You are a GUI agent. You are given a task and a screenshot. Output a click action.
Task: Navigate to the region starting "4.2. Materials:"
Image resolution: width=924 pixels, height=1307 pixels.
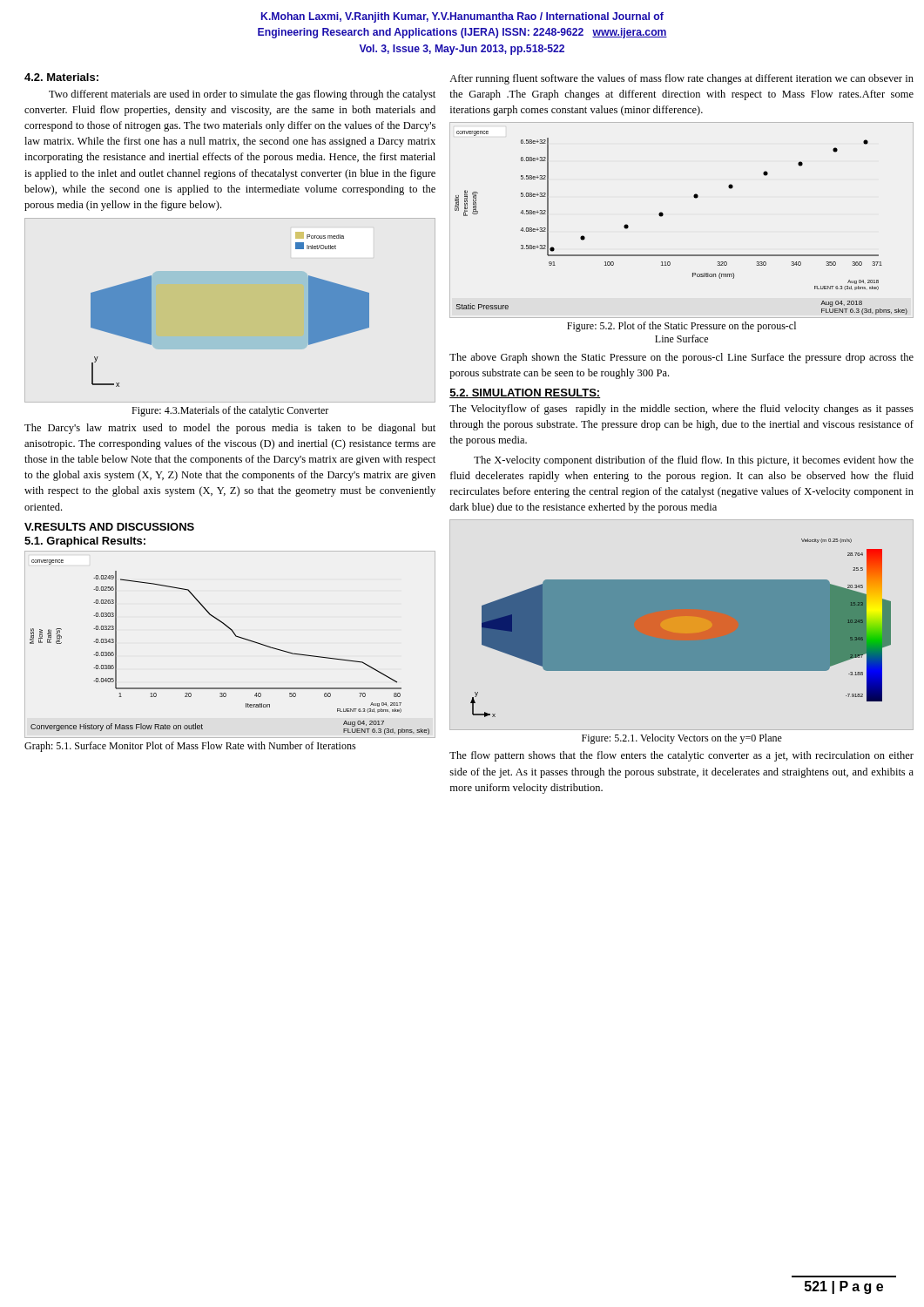coord(62,77)
